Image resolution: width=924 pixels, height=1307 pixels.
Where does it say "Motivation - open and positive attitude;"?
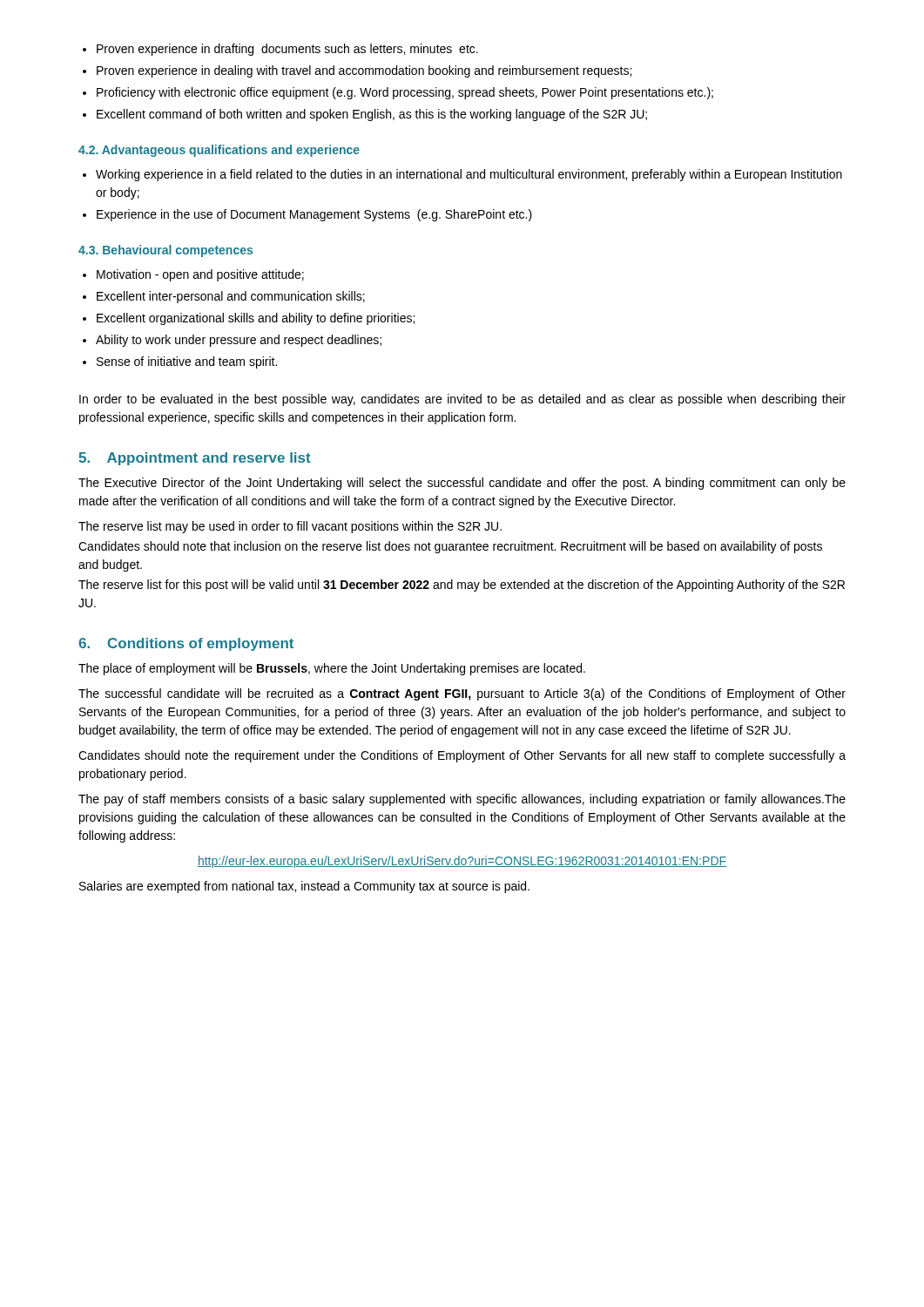200,275
